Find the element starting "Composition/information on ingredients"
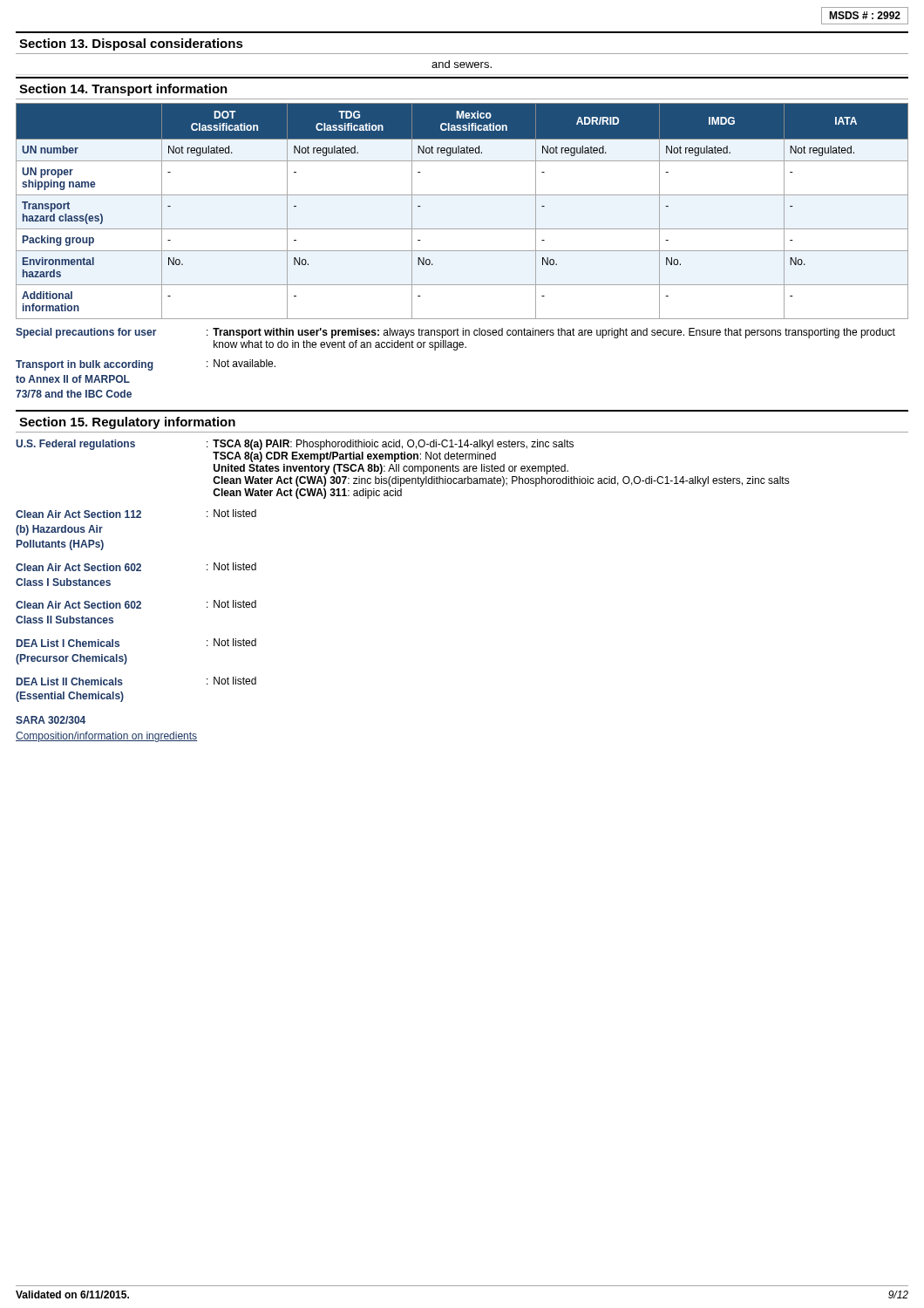Image resolution: width=924 pixels, height=1308 pixels. [x=106, y=736]
